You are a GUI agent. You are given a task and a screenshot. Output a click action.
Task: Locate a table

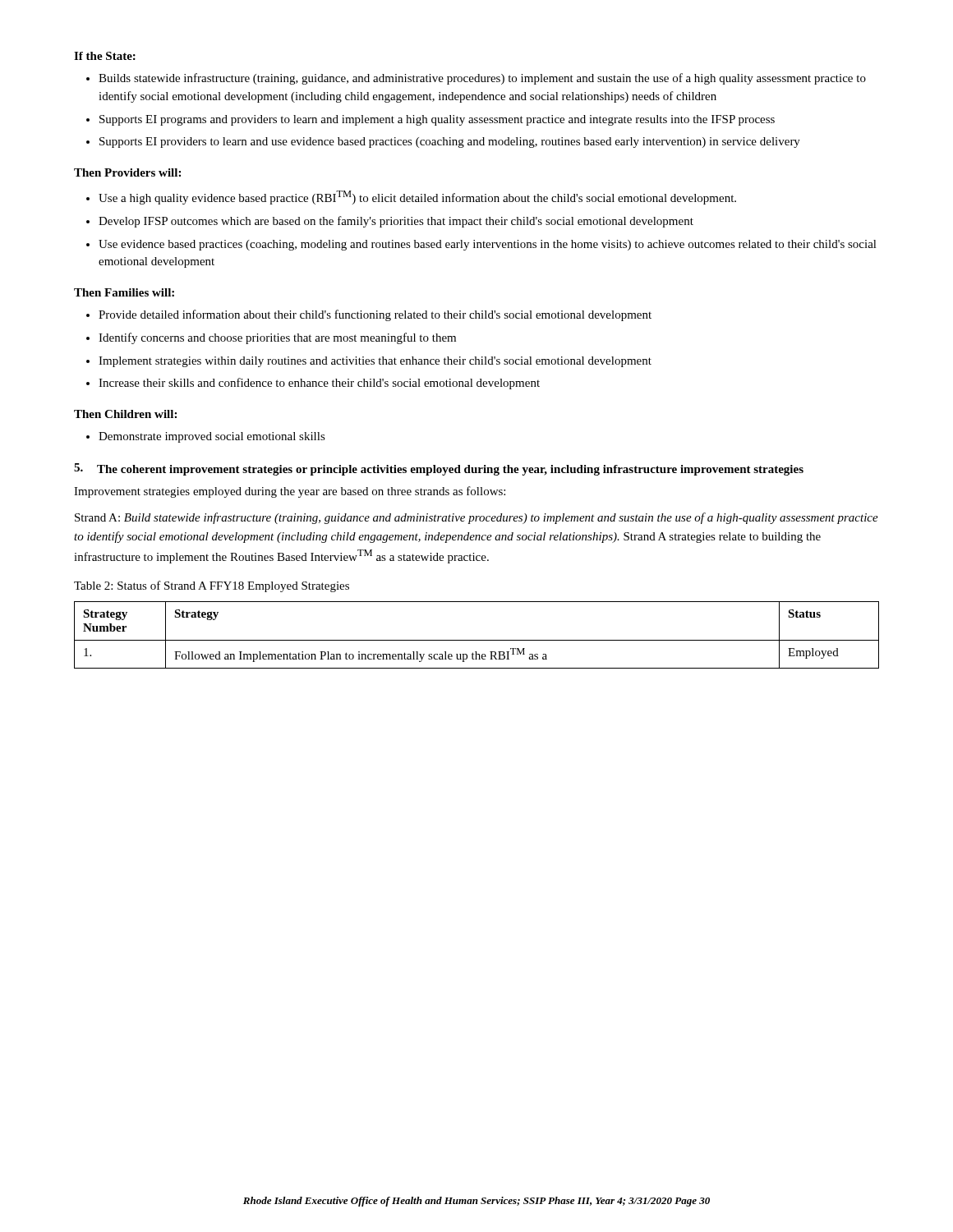pos(476,635)
